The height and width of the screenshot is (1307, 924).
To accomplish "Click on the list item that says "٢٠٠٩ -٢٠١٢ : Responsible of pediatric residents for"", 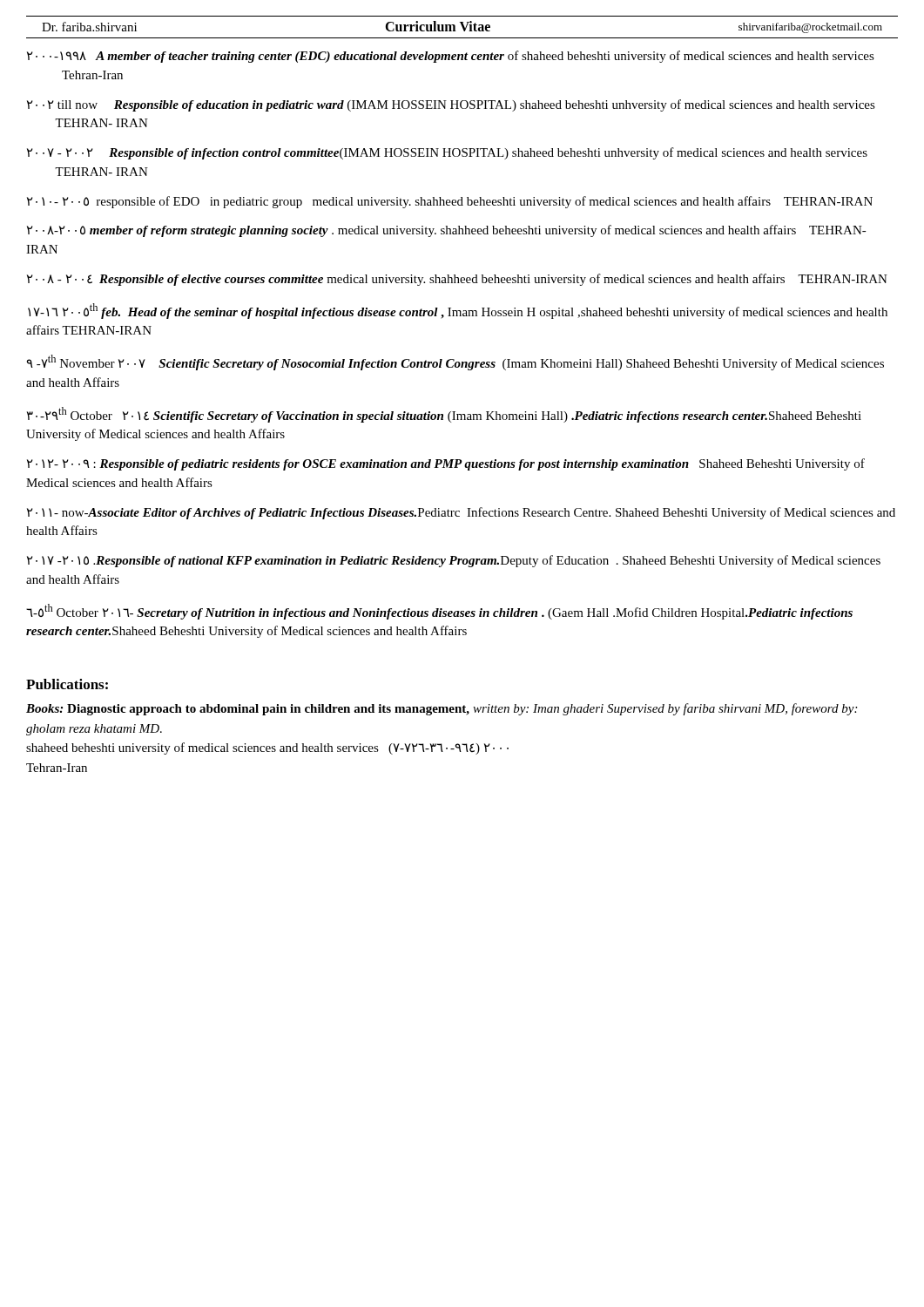I will point(445,473).
